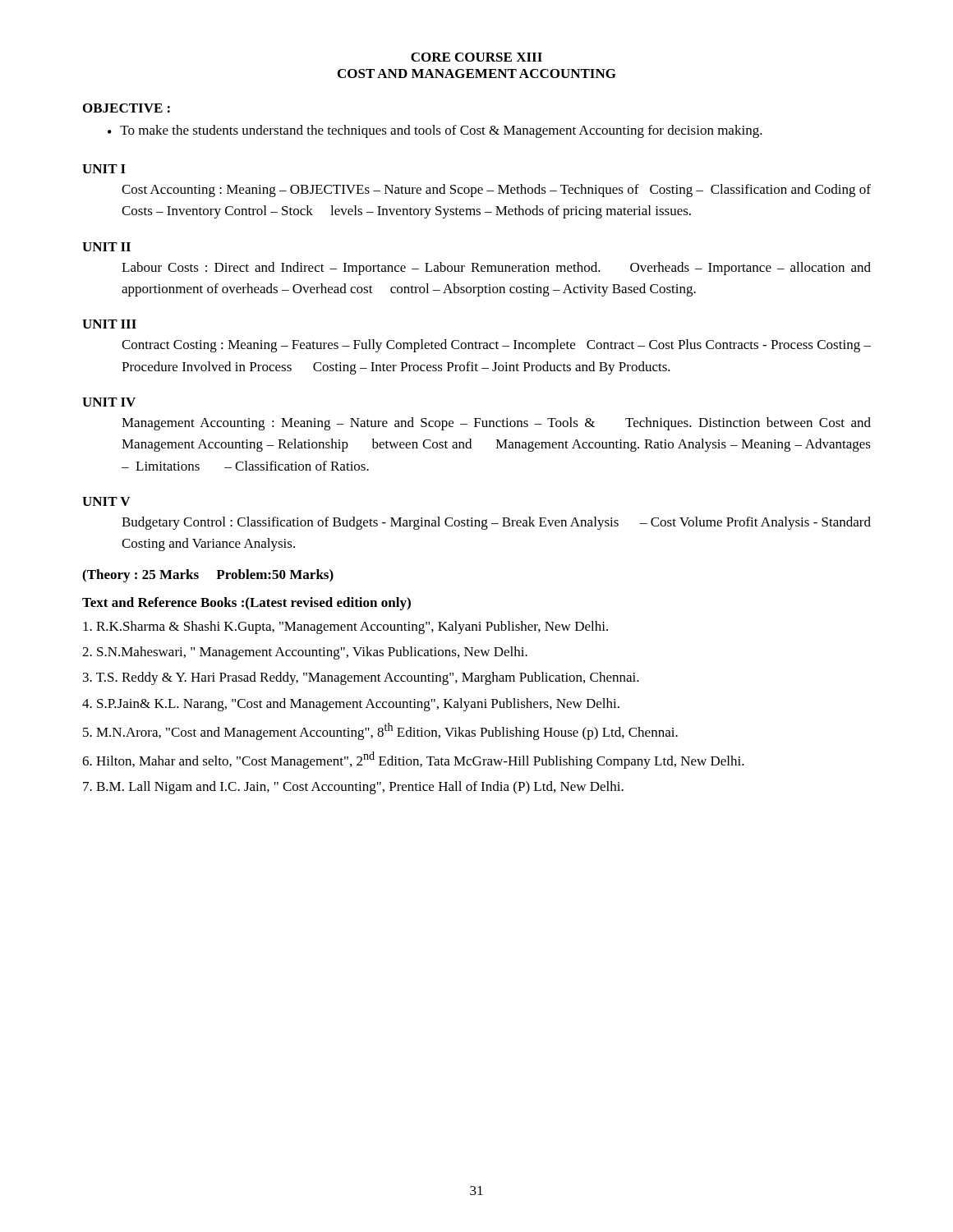Navigate to the block starting "3. T.S. Reddy & Y."
Screen dimensions: 1232x953
(361, 677)
